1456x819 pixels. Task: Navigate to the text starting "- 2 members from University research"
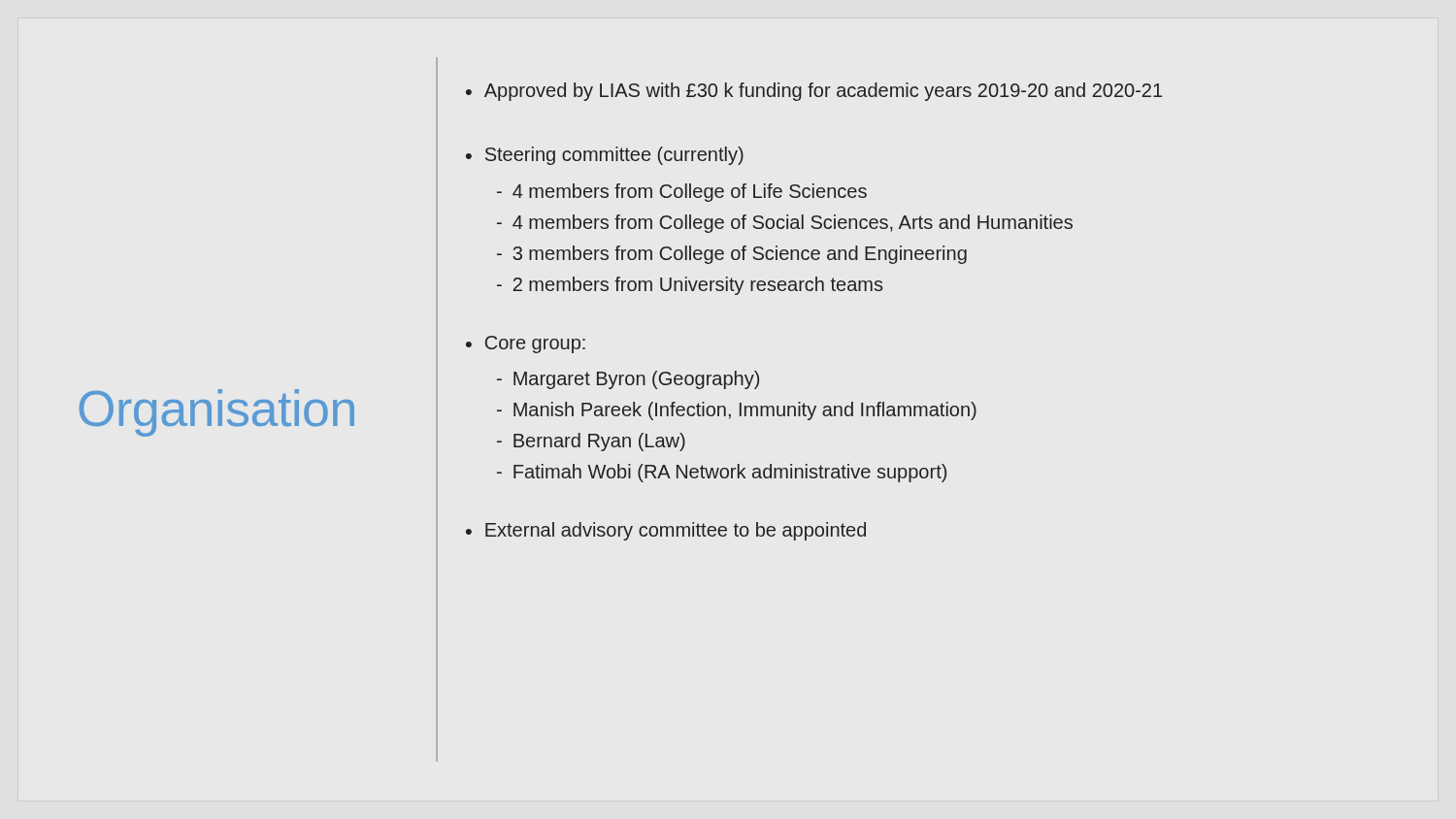(690, 284)
